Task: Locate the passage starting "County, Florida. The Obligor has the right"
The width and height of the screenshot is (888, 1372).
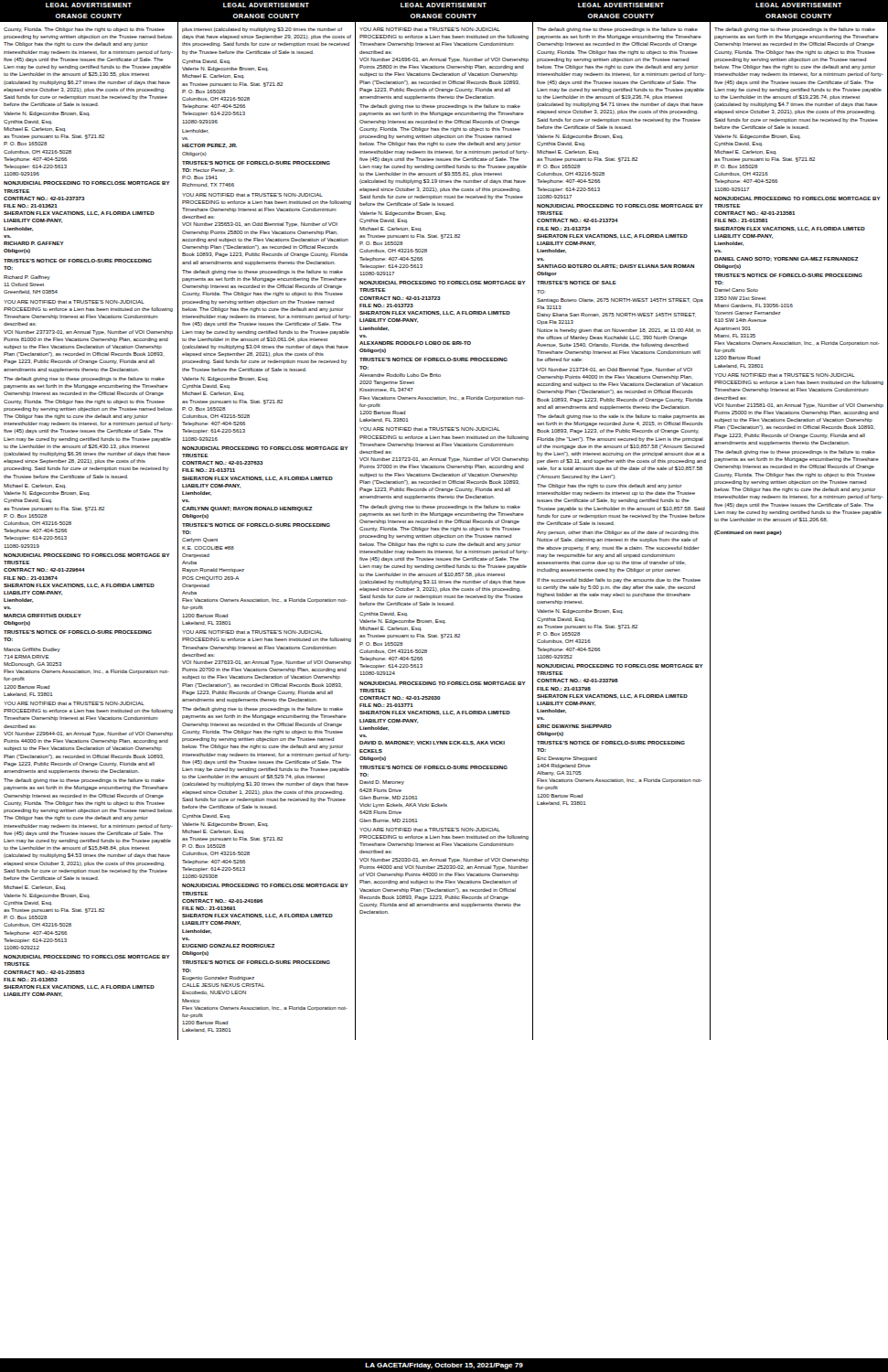Action: coord(89,512)
